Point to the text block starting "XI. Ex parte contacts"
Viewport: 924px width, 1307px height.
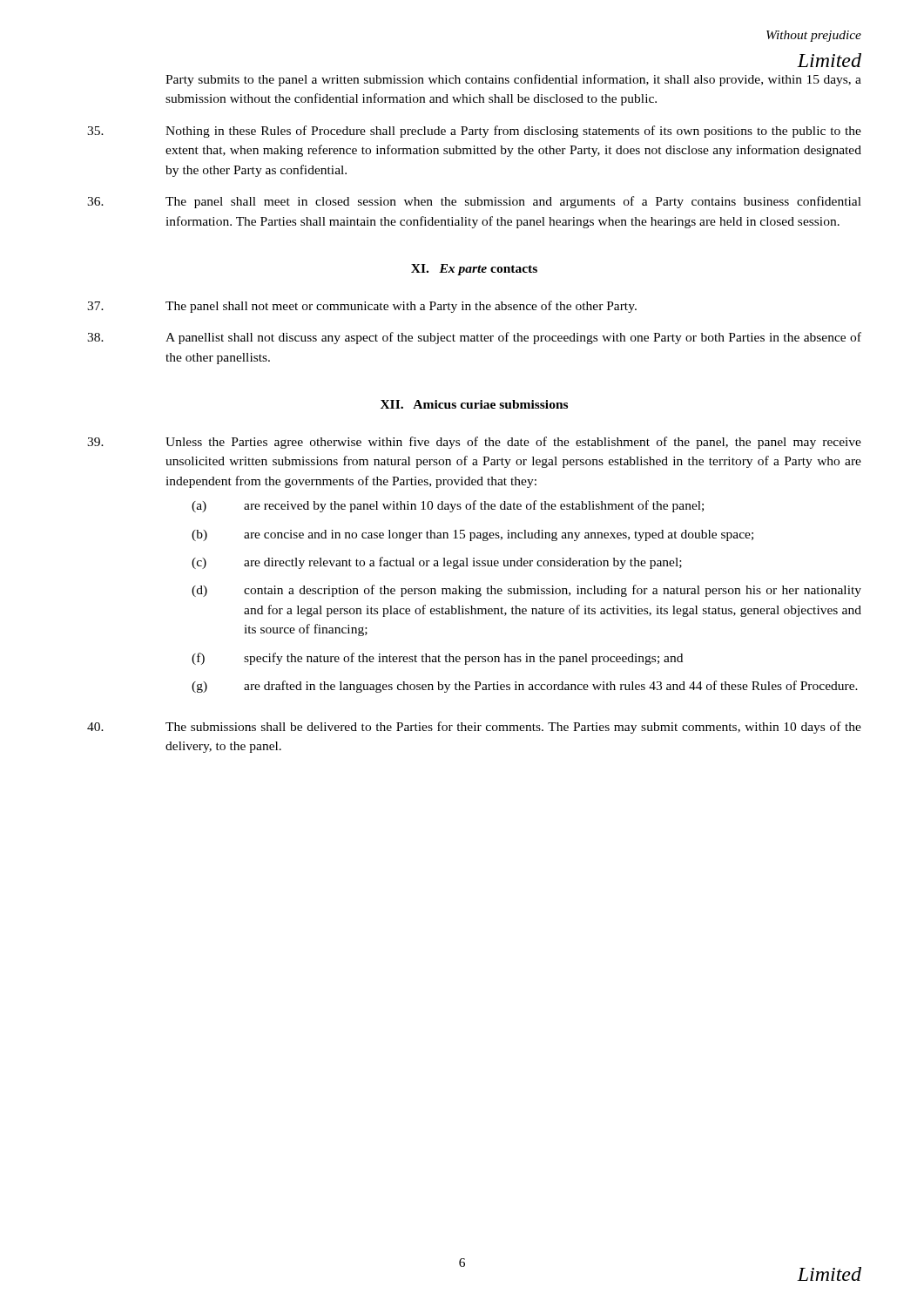pyautogui.click(x=474, y=268)
